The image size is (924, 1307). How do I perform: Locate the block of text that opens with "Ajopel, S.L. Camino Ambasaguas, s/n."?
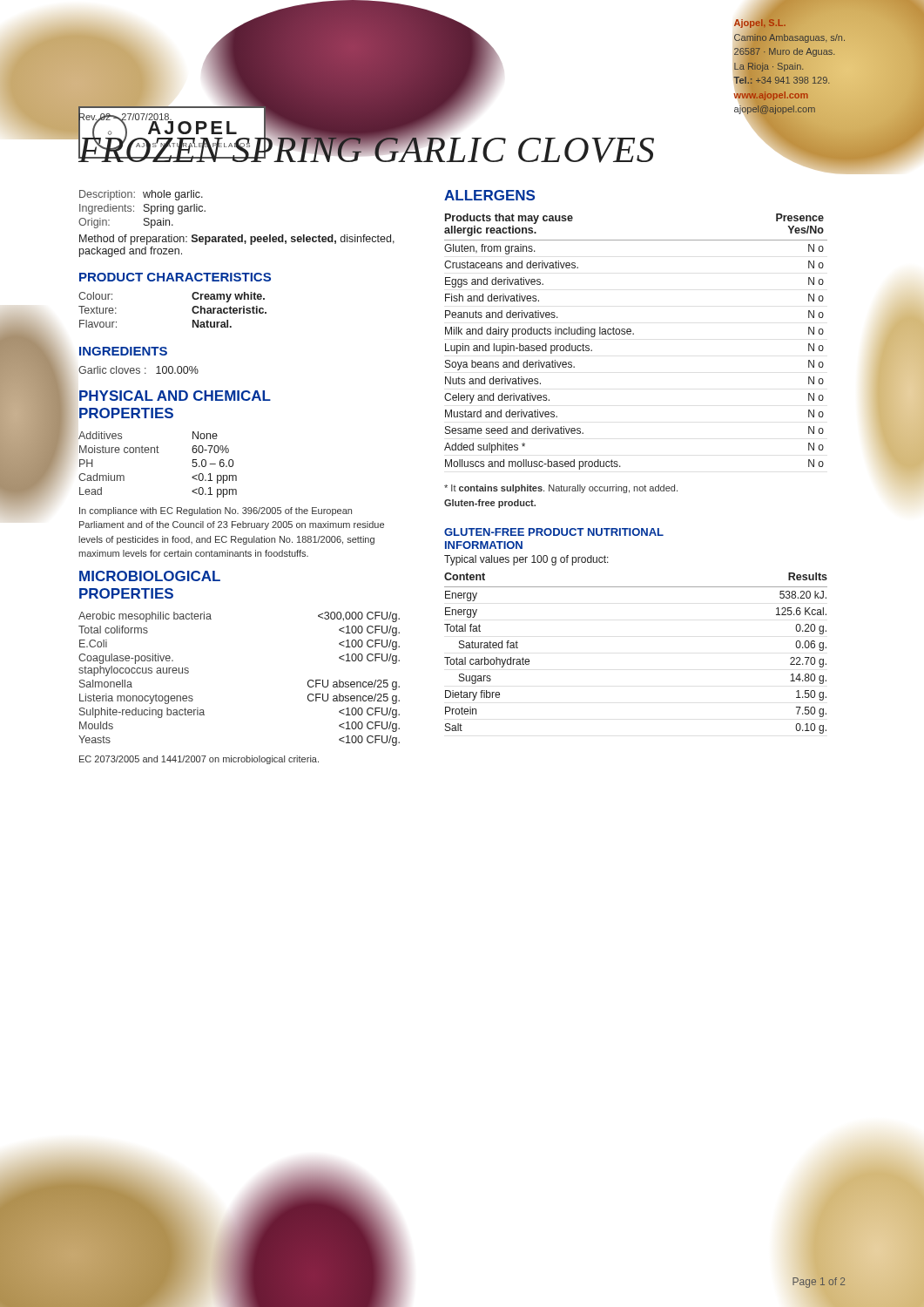[790, 66]
